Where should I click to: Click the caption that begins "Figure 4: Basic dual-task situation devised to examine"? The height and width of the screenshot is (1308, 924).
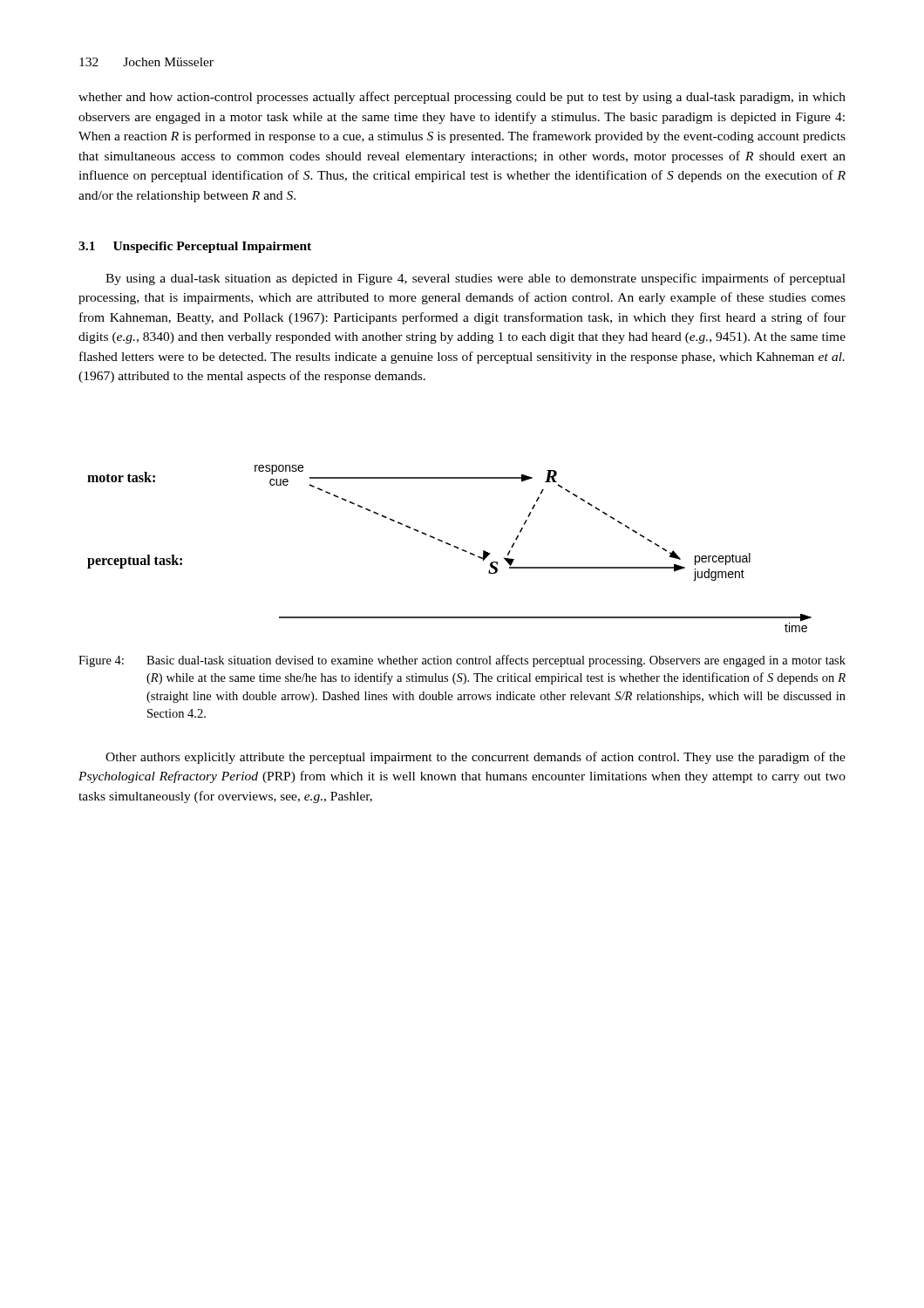click(462, 687)
